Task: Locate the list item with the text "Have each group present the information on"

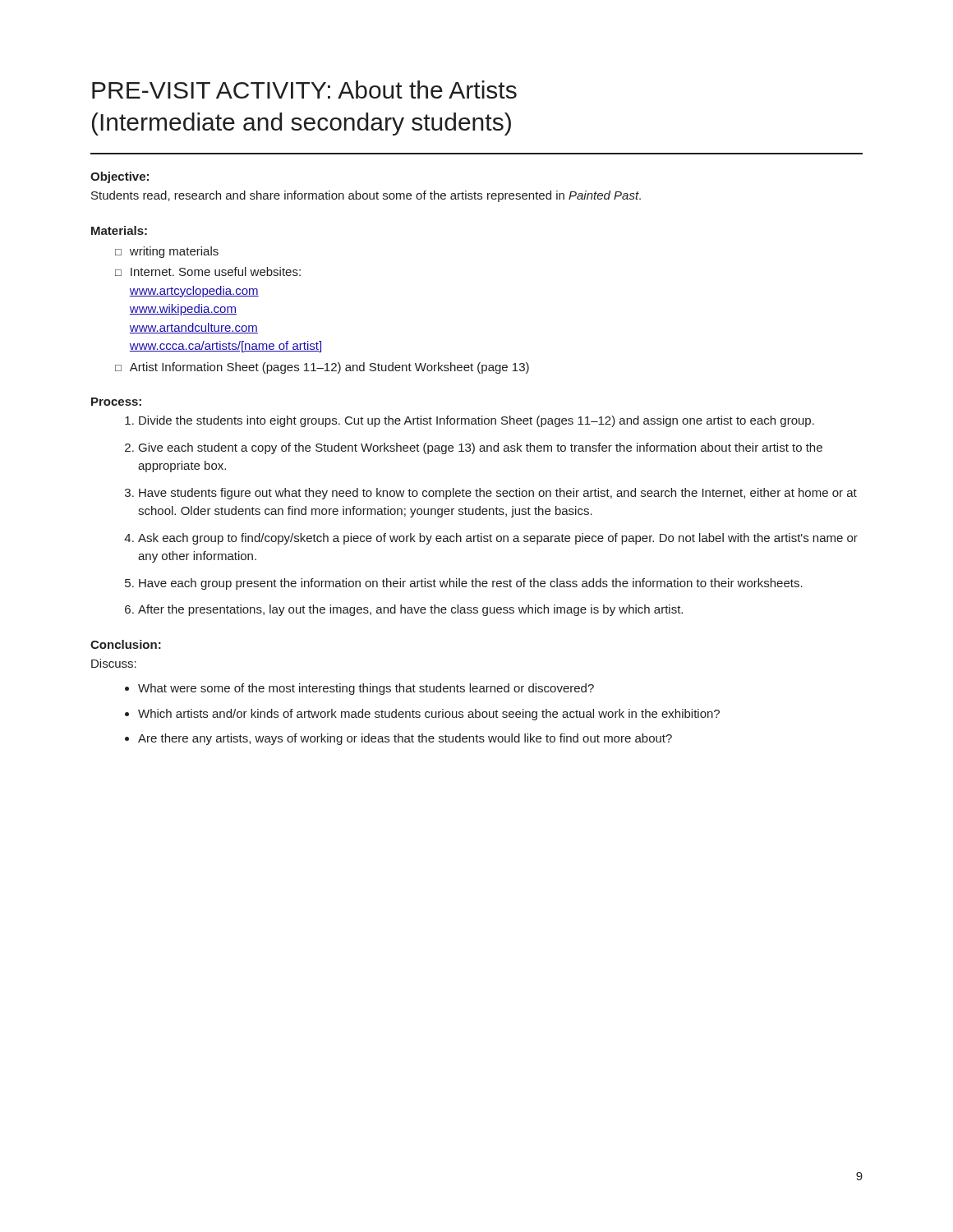Action: [471, 582]
